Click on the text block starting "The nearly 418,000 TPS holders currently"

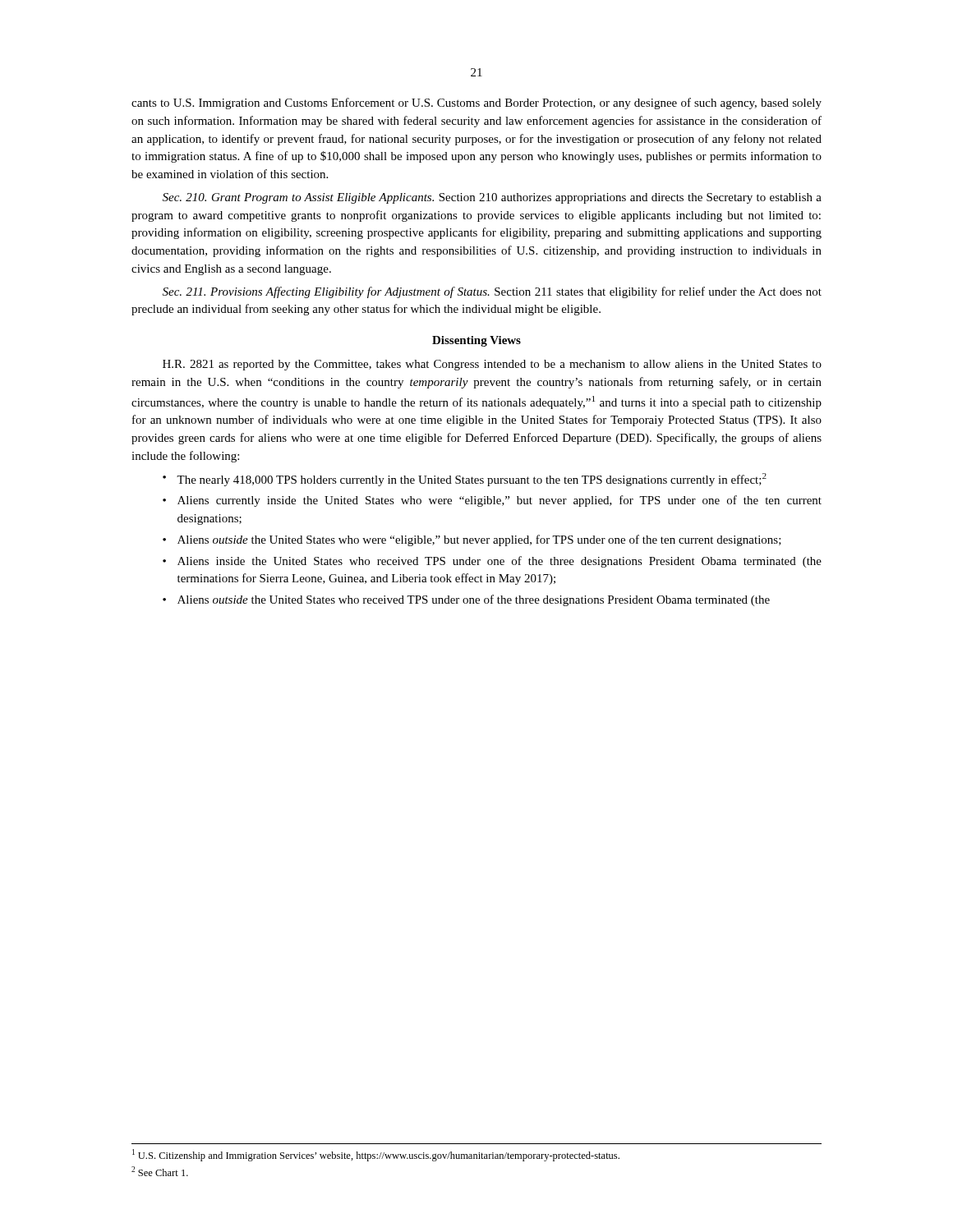pos(472,478)
